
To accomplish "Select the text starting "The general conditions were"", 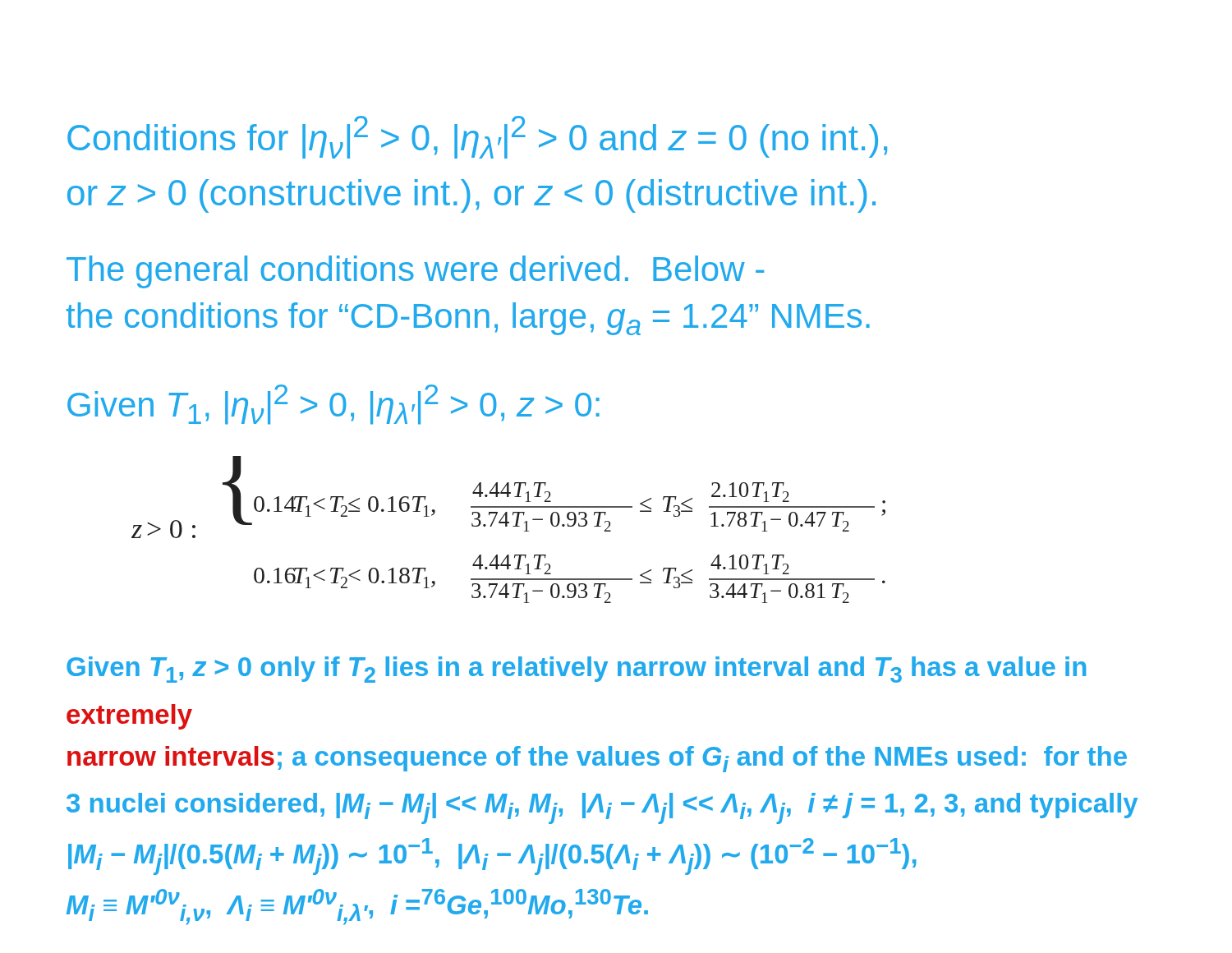I will (x=469, y=296).
